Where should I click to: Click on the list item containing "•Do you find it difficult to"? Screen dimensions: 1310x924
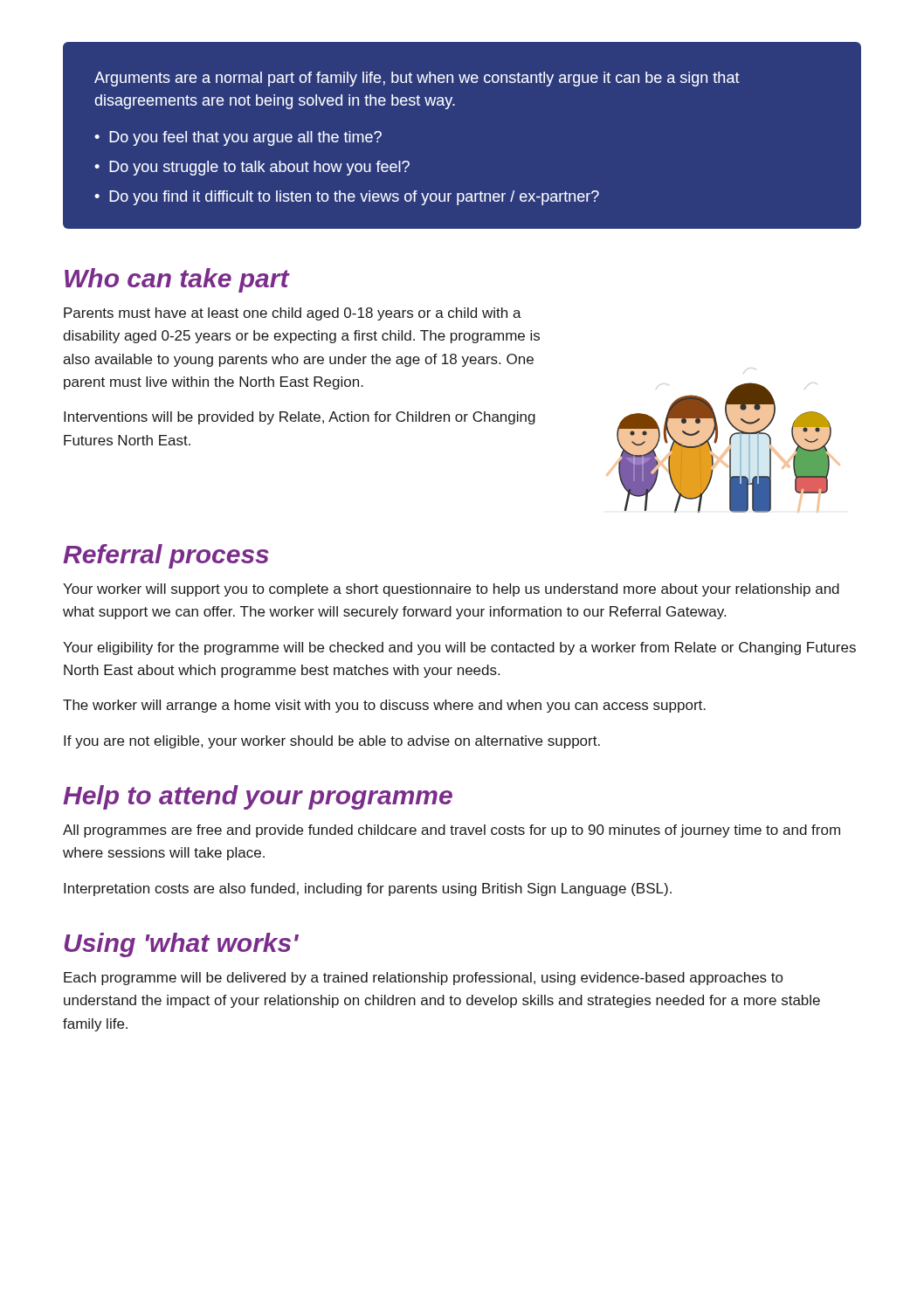pyautogui.click(x=347, y=197)
